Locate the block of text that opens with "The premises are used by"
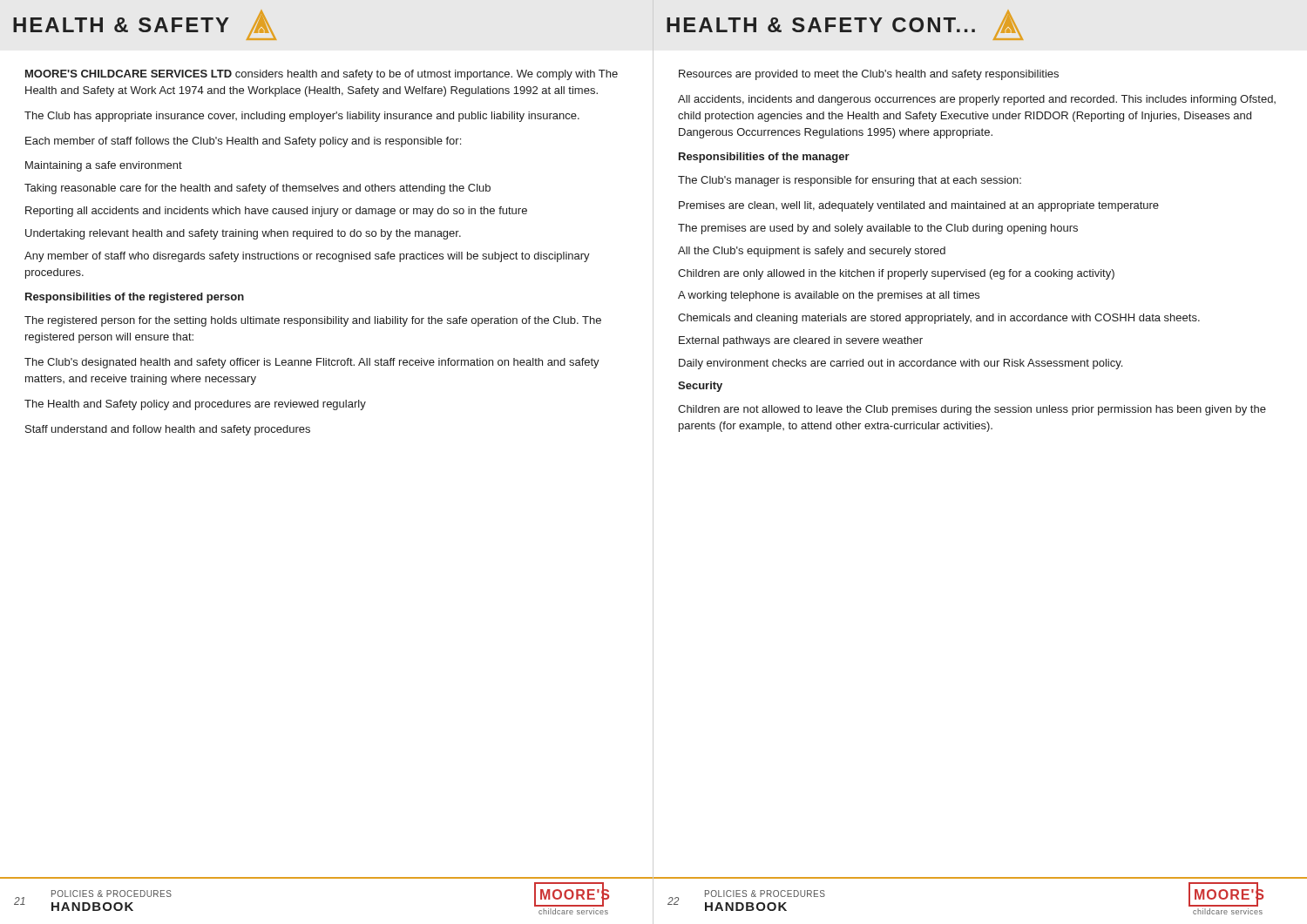 coord(878,228)
